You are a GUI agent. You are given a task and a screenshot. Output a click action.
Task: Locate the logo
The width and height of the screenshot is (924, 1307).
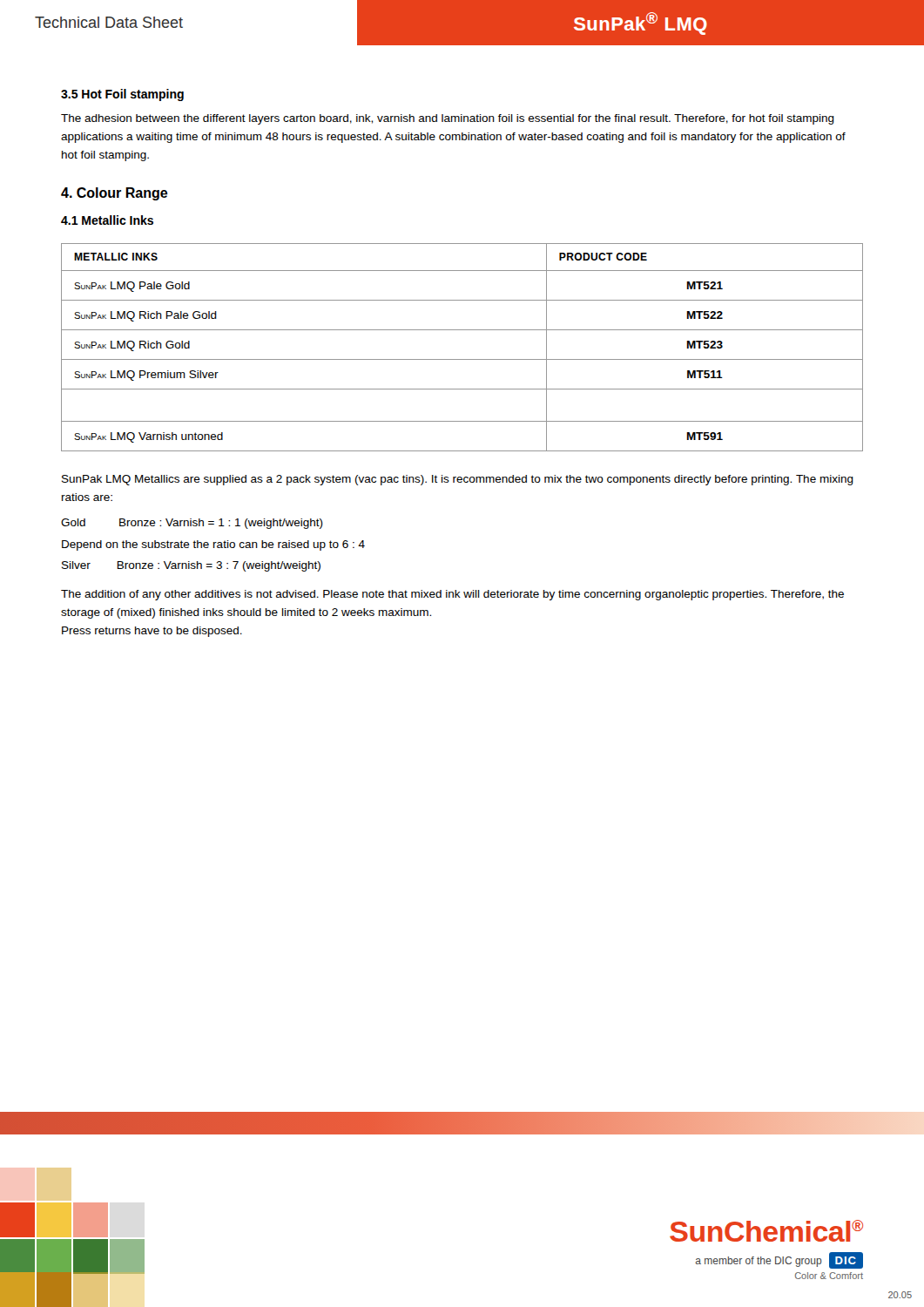click(766, 1248)
